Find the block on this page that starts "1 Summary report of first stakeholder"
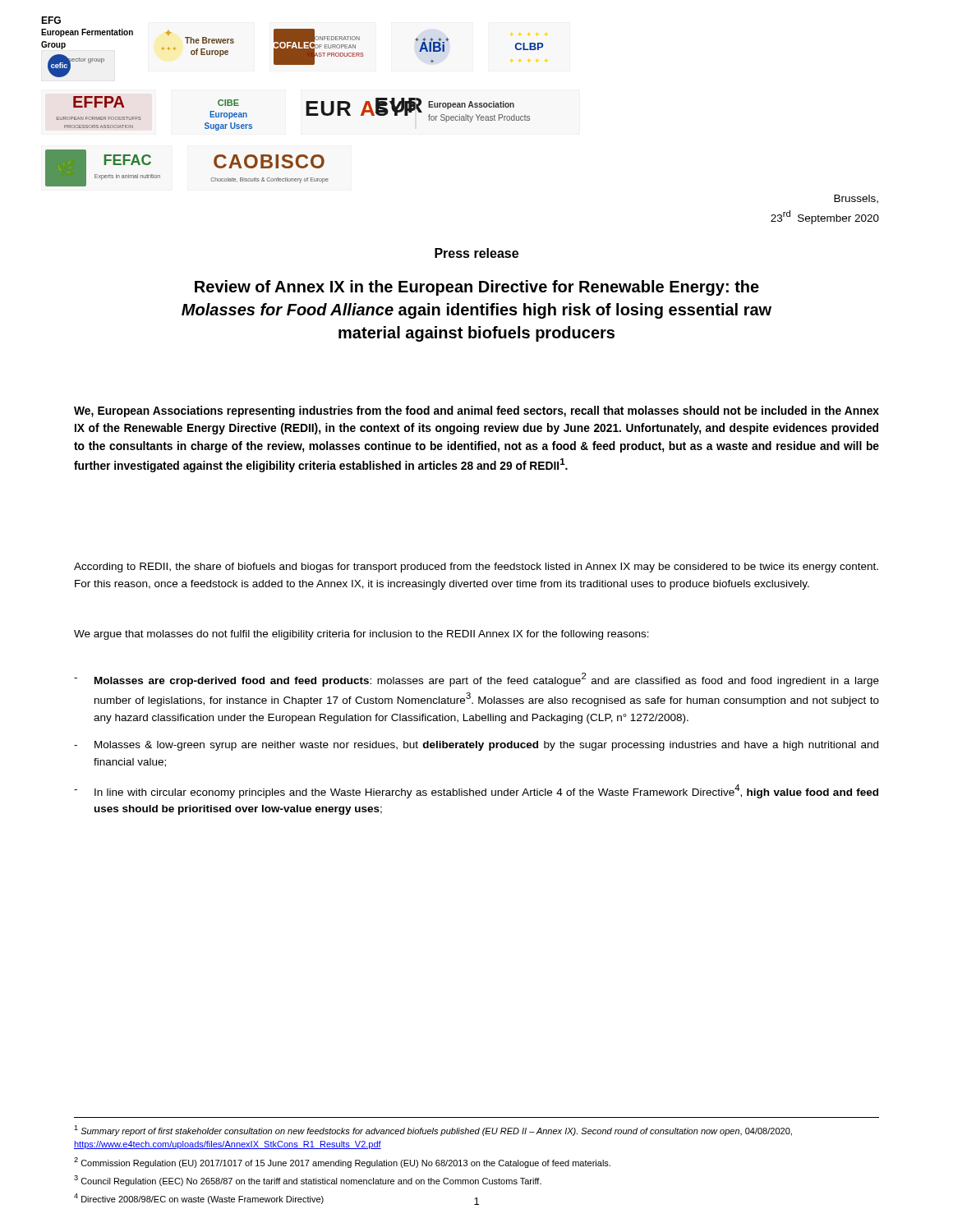 (433, 1136)
